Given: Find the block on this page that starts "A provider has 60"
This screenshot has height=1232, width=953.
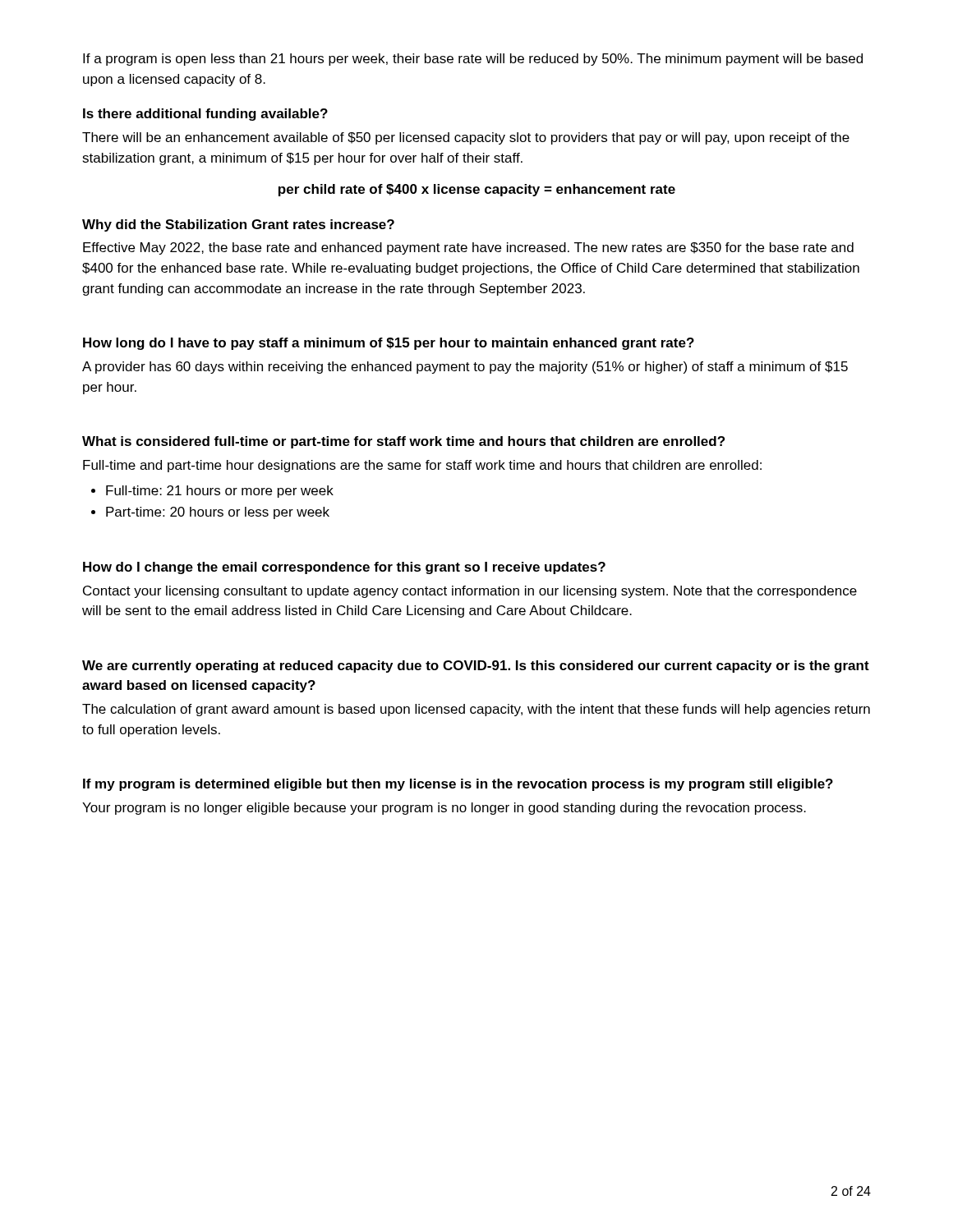Looking at the screenshot, I should (x=476, y=378).
